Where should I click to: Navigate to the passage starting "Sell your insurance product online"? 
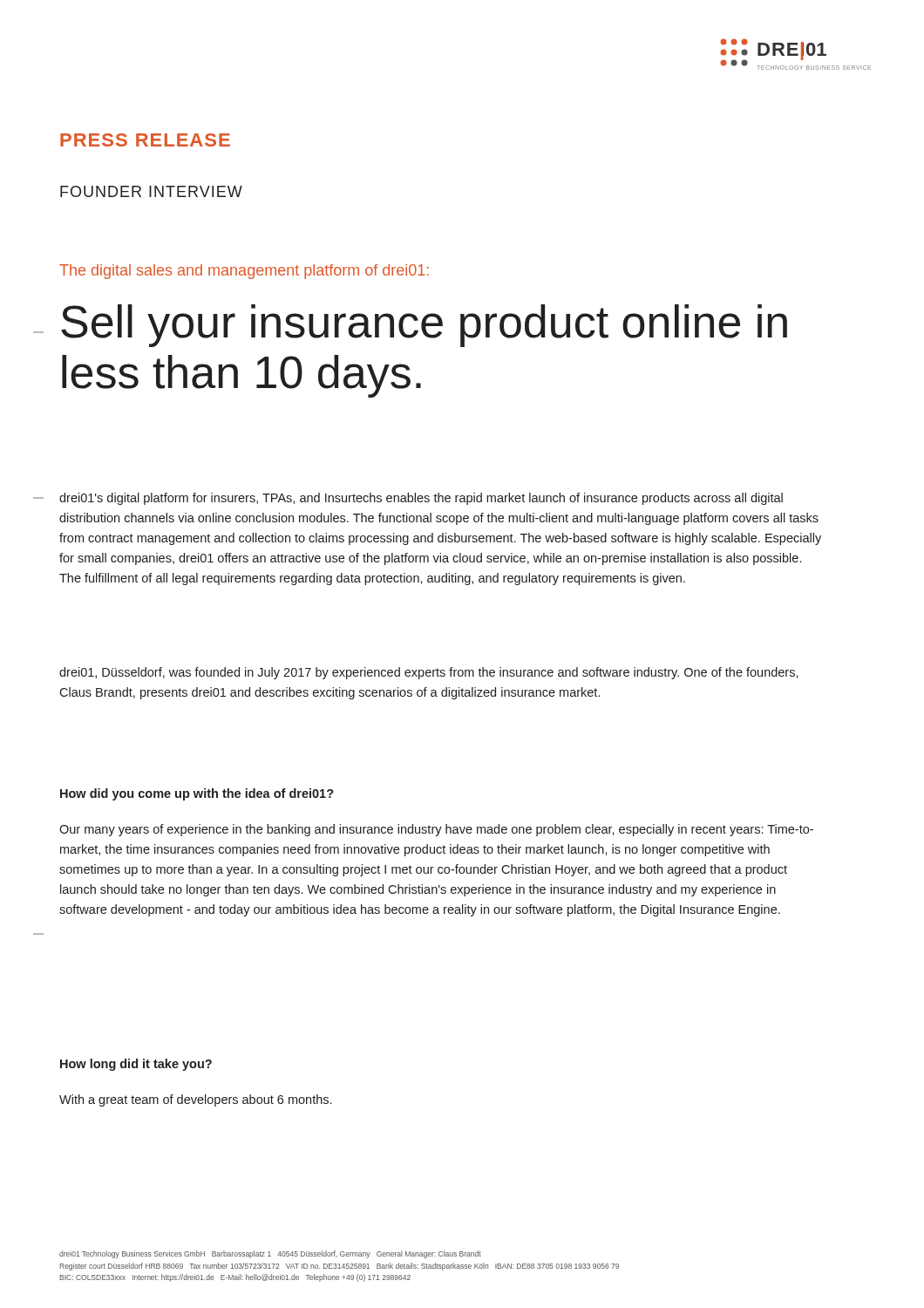[x=425, y=347]
